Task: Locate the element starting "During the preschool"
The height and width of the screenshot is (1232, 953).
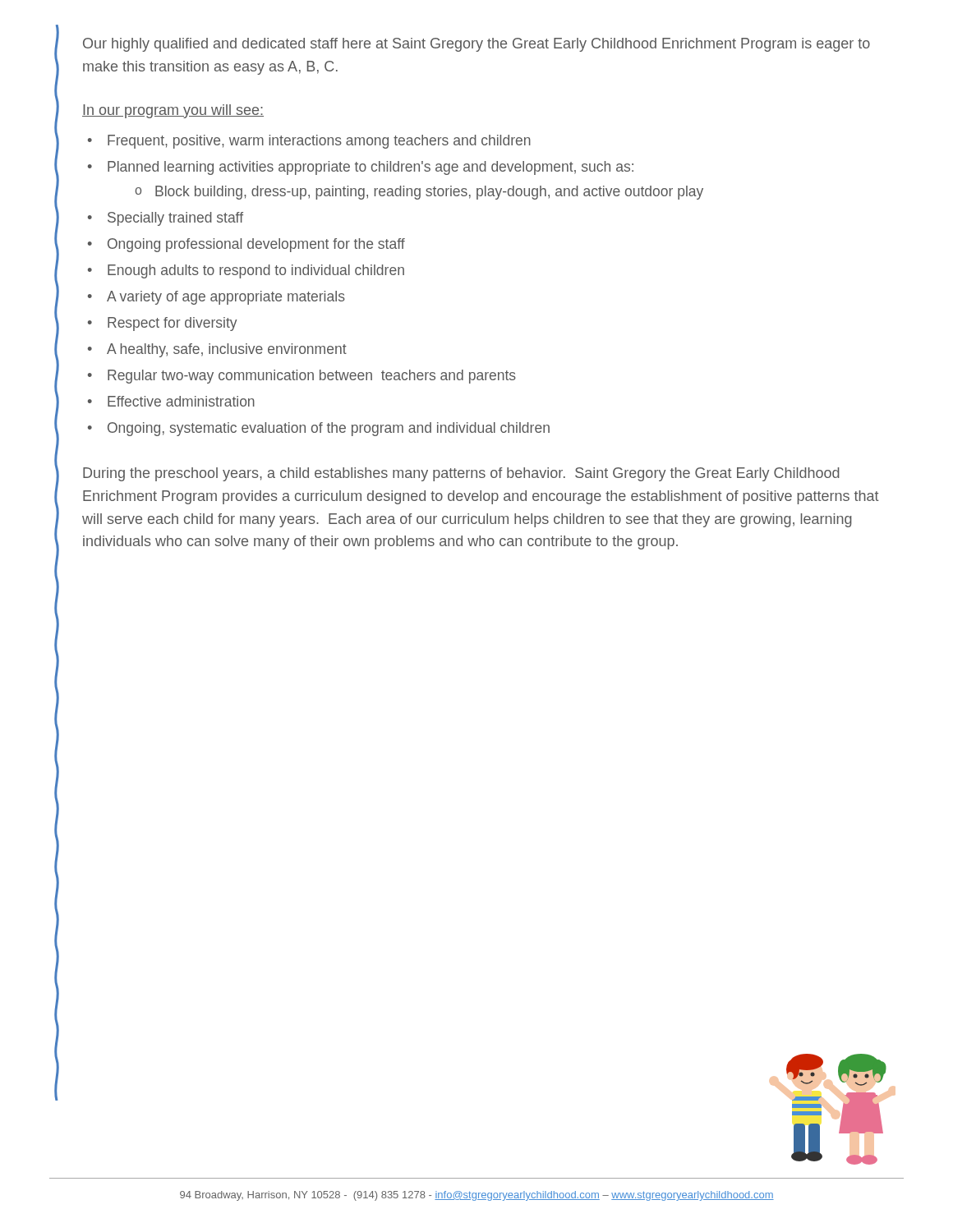Action: 480,507
